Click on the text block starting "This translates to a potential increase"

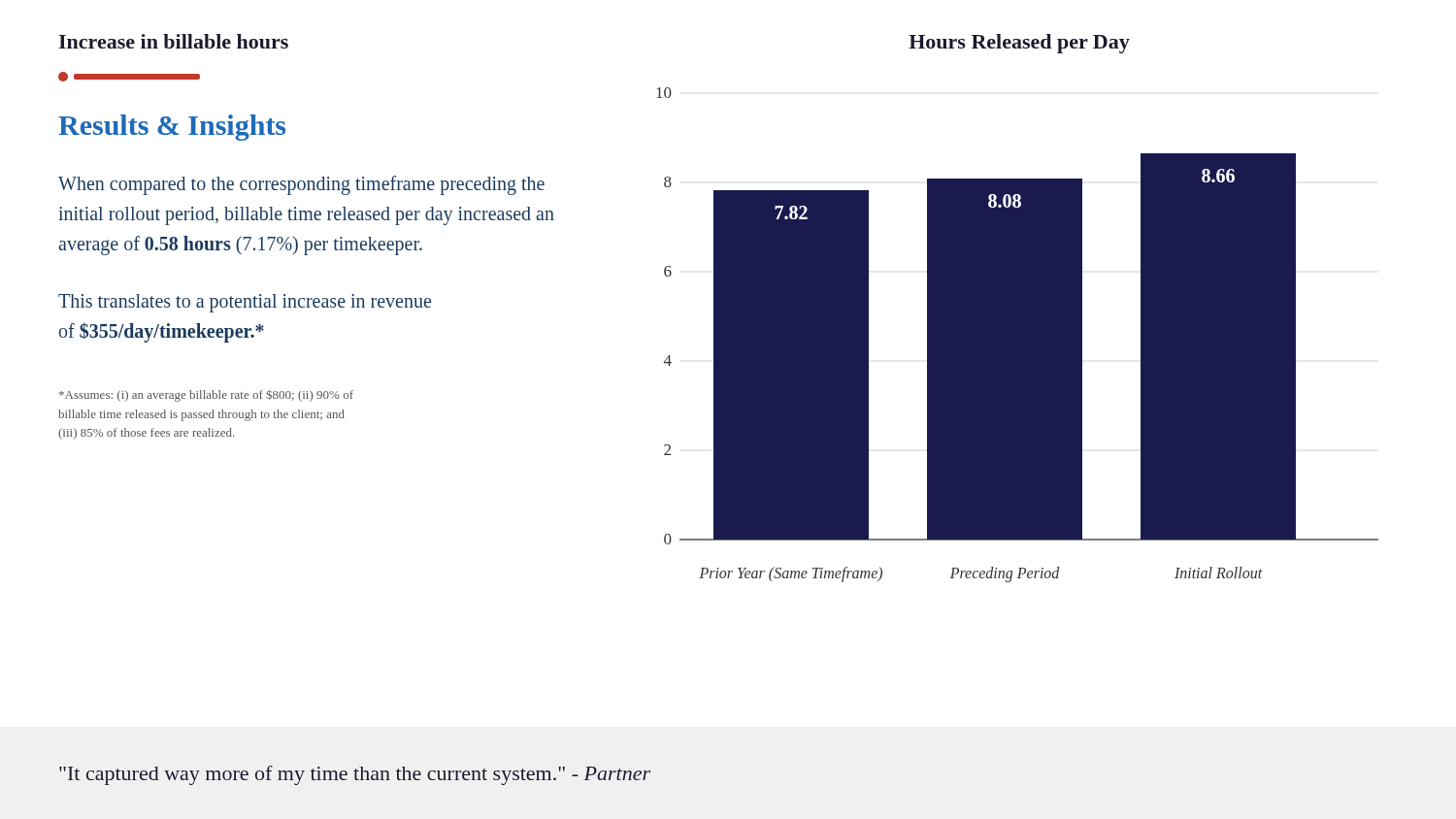[x=320, y=316]
